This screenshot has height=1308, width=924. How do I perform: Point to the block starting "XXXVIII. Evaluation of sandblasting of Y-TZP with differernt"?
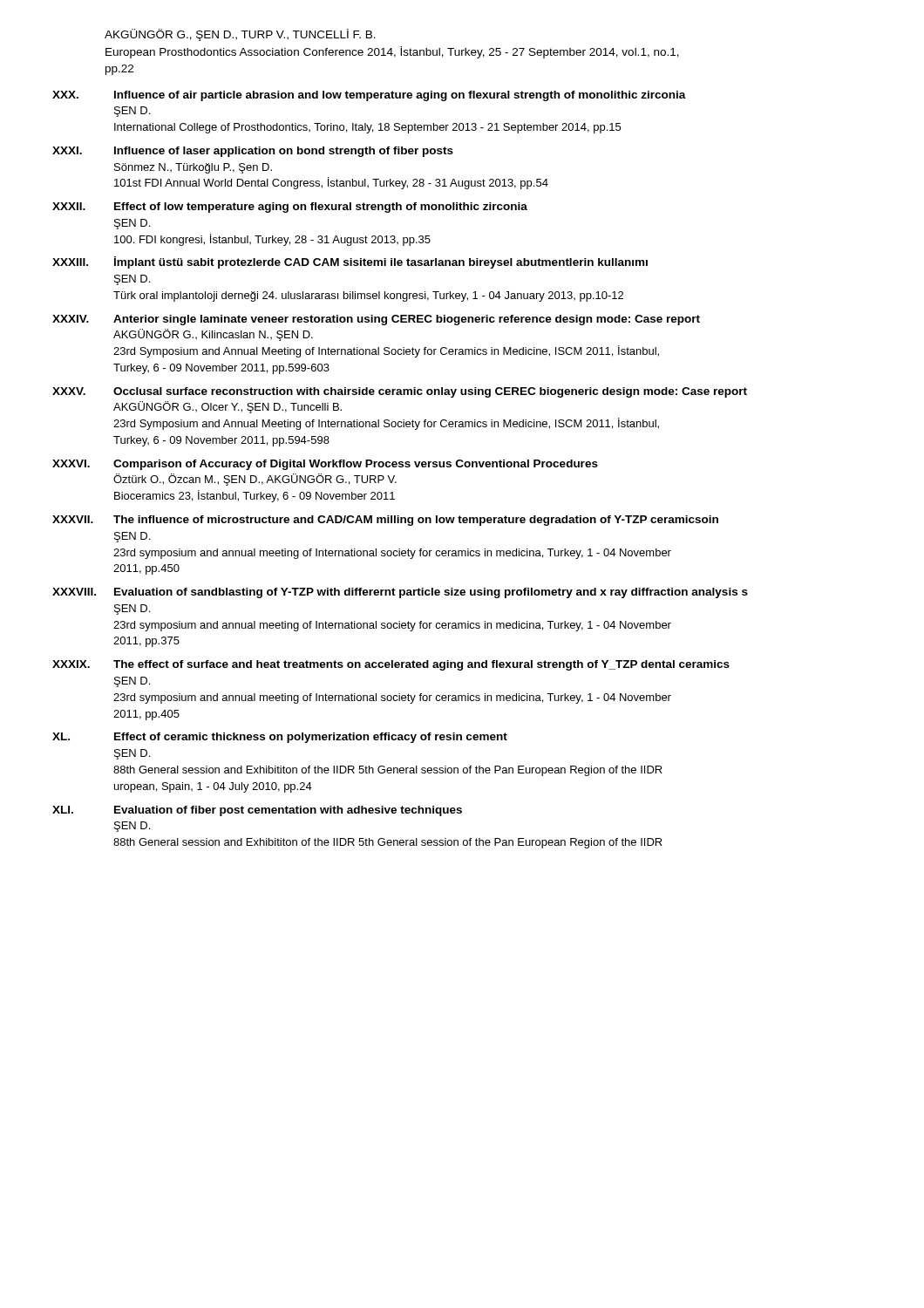tap(458, 617)
